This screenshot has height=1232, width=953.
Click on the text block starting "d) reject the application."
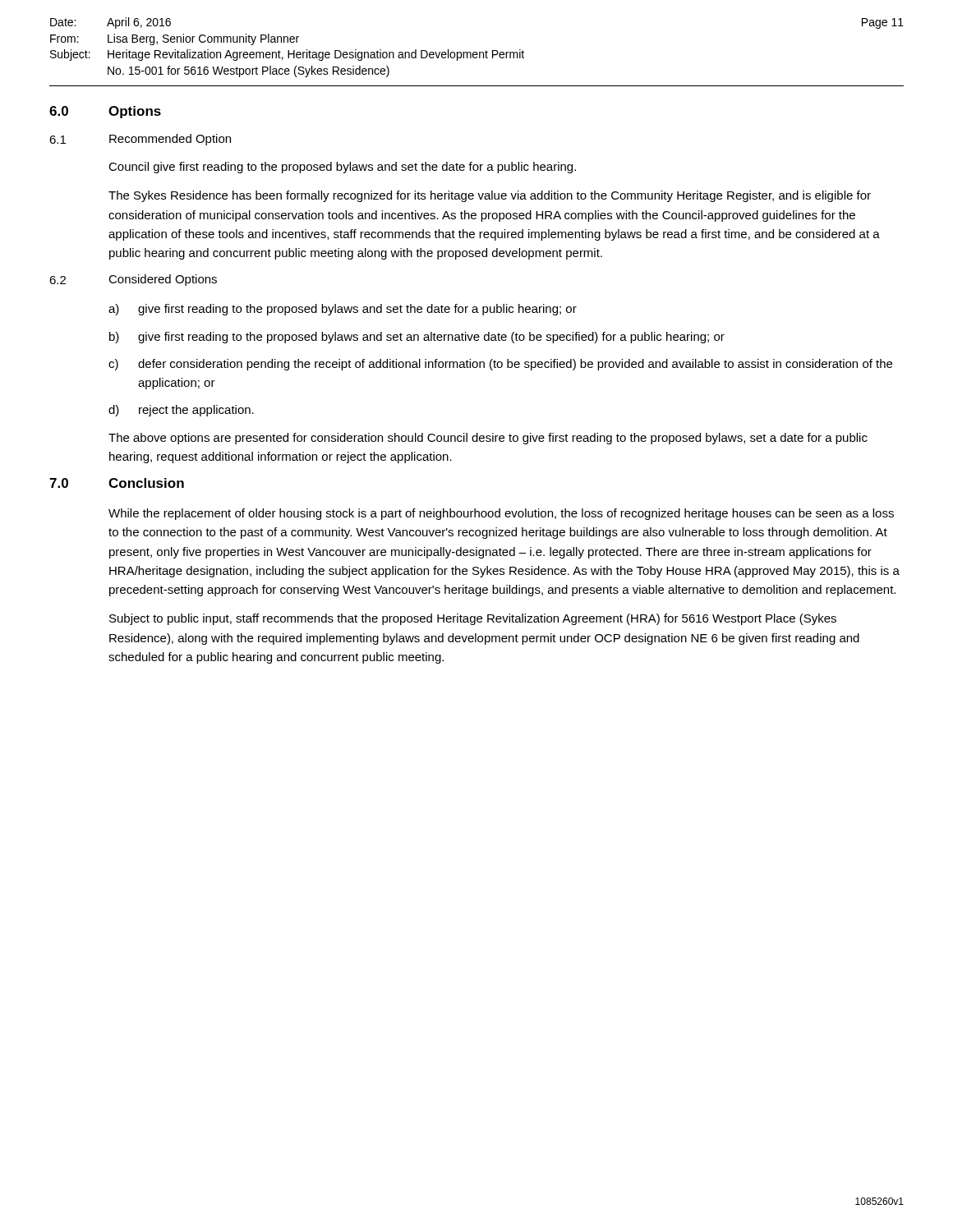[181, 411]
